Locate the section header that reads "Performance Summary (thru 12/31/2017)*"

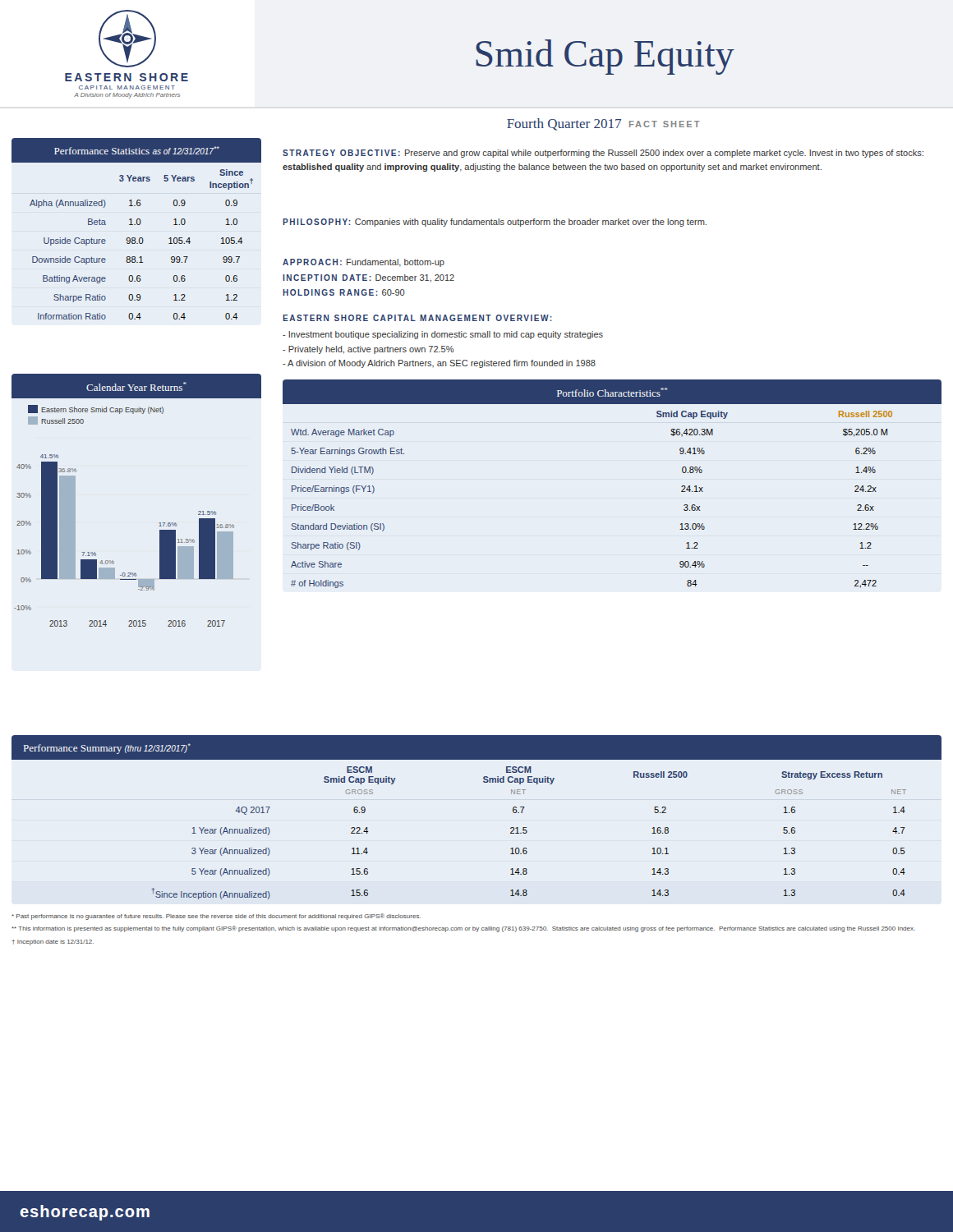[x=476, y=748]
